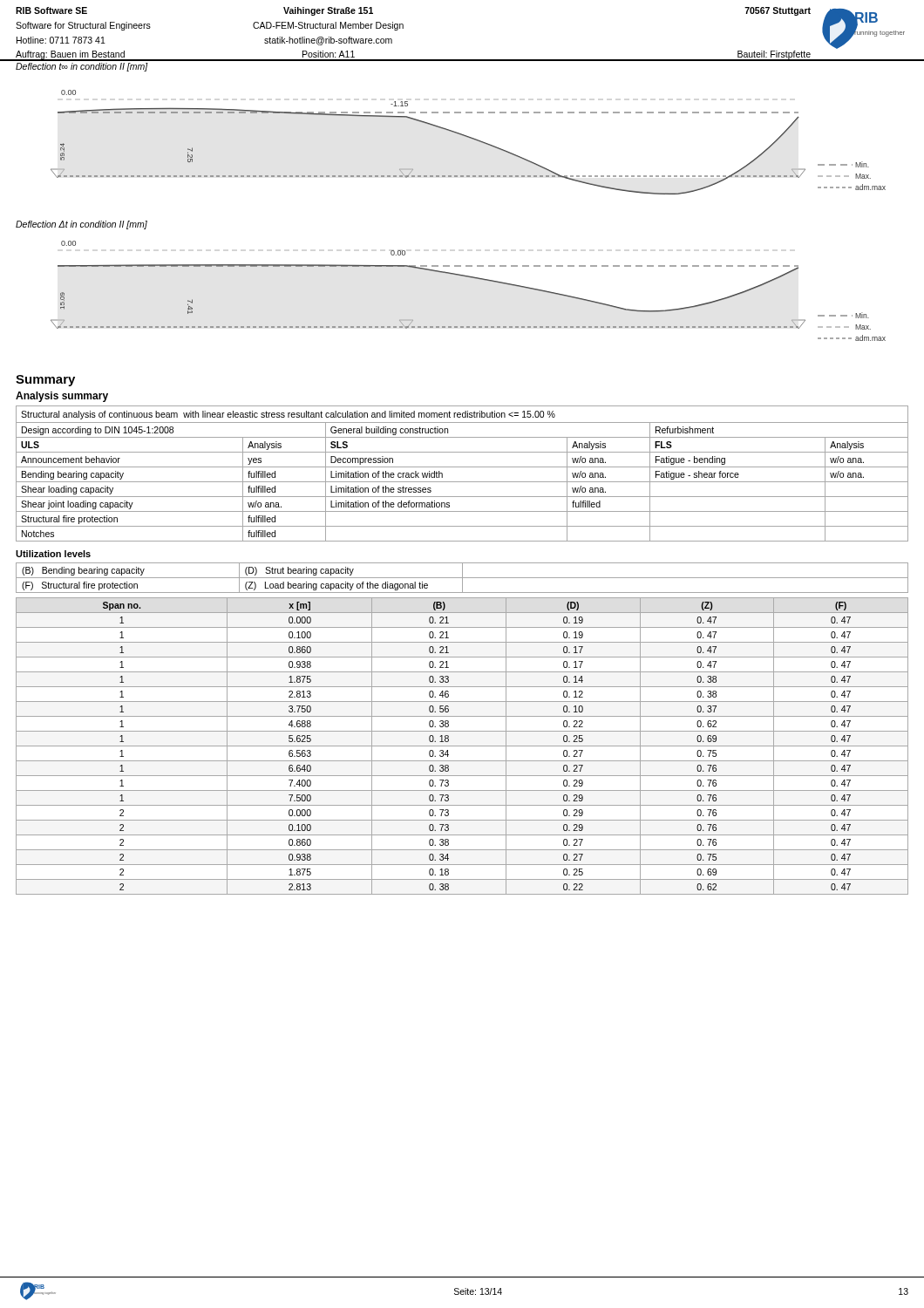Locate the table with the text "0. 56"

pyautogui.click(x=462, y=746)
